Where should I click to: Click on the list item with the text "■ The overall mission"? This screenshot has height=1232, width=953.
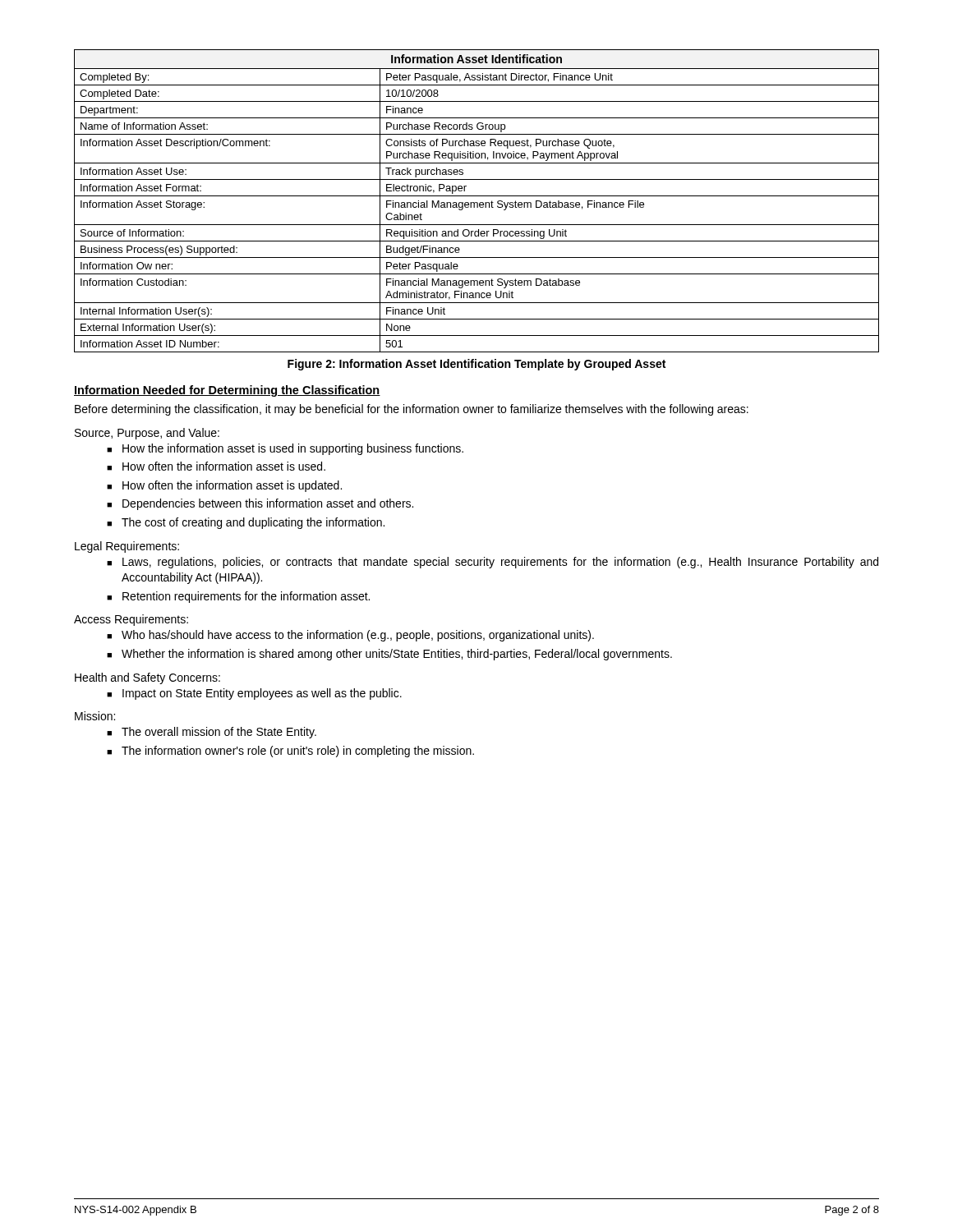[212, 733]
